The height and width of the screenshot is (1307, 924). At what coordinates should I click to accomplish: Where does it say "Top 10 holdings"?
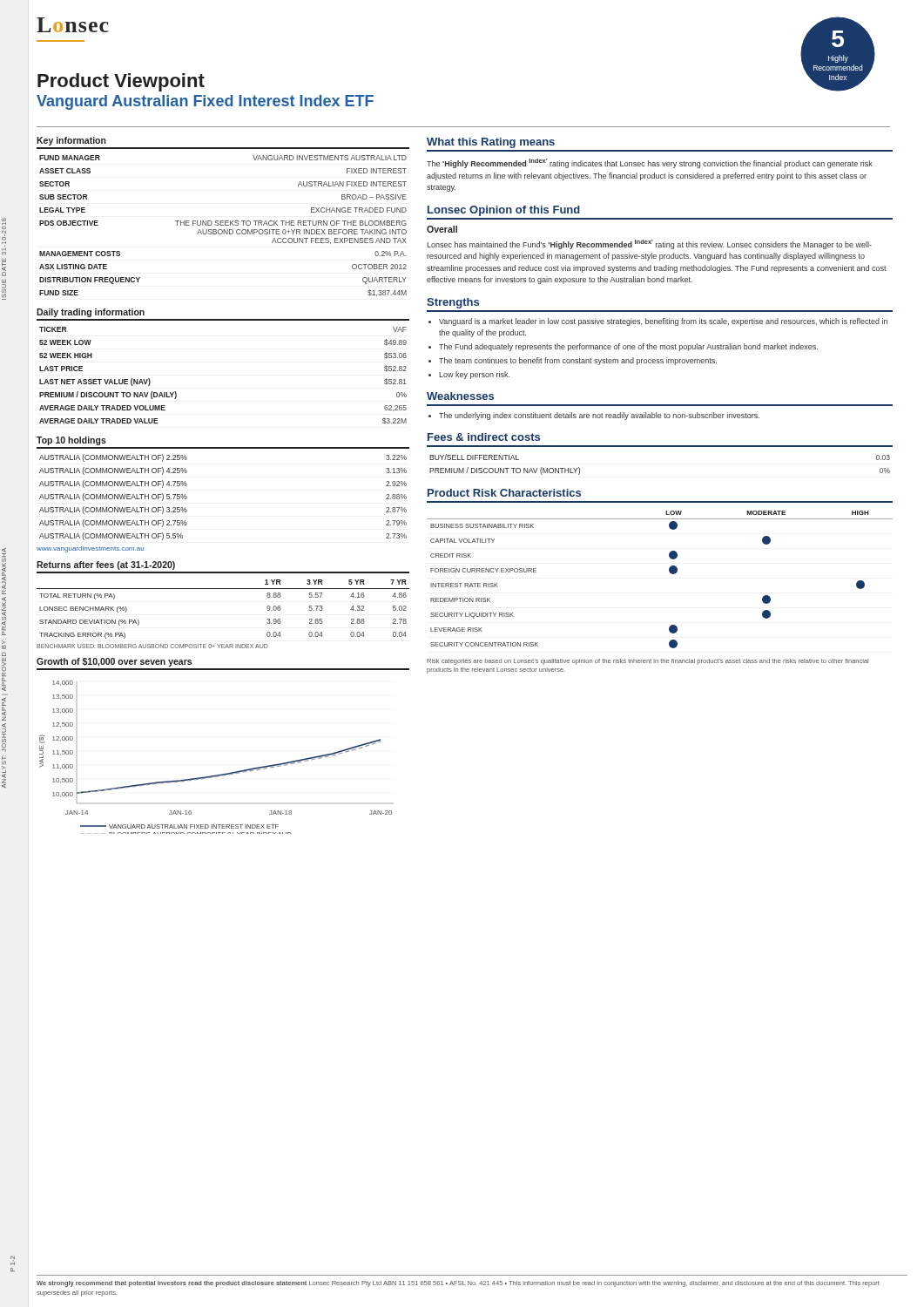tap(71, 440)
